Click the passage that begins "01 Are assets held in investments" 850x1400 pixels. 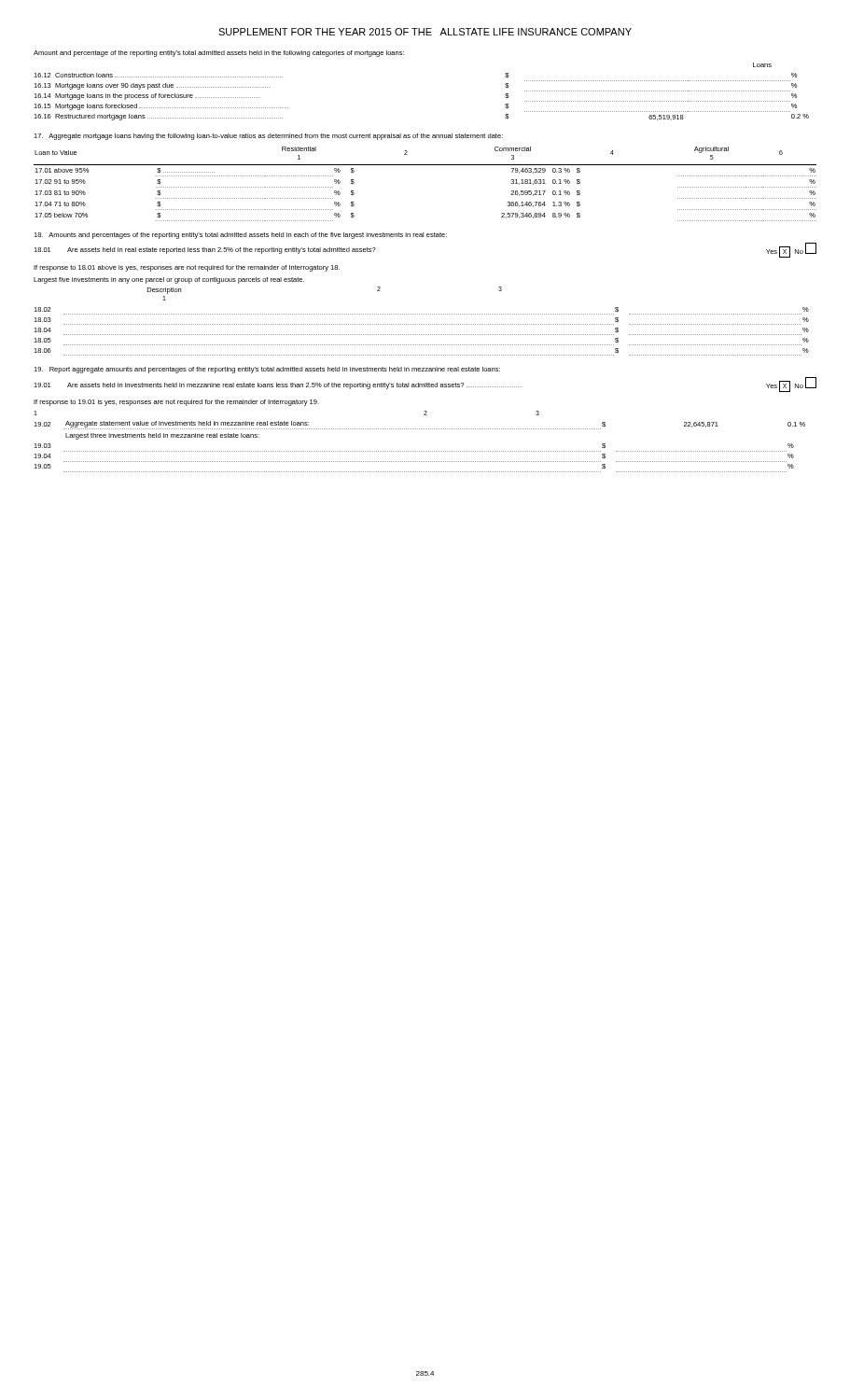[x=425, y=385]
